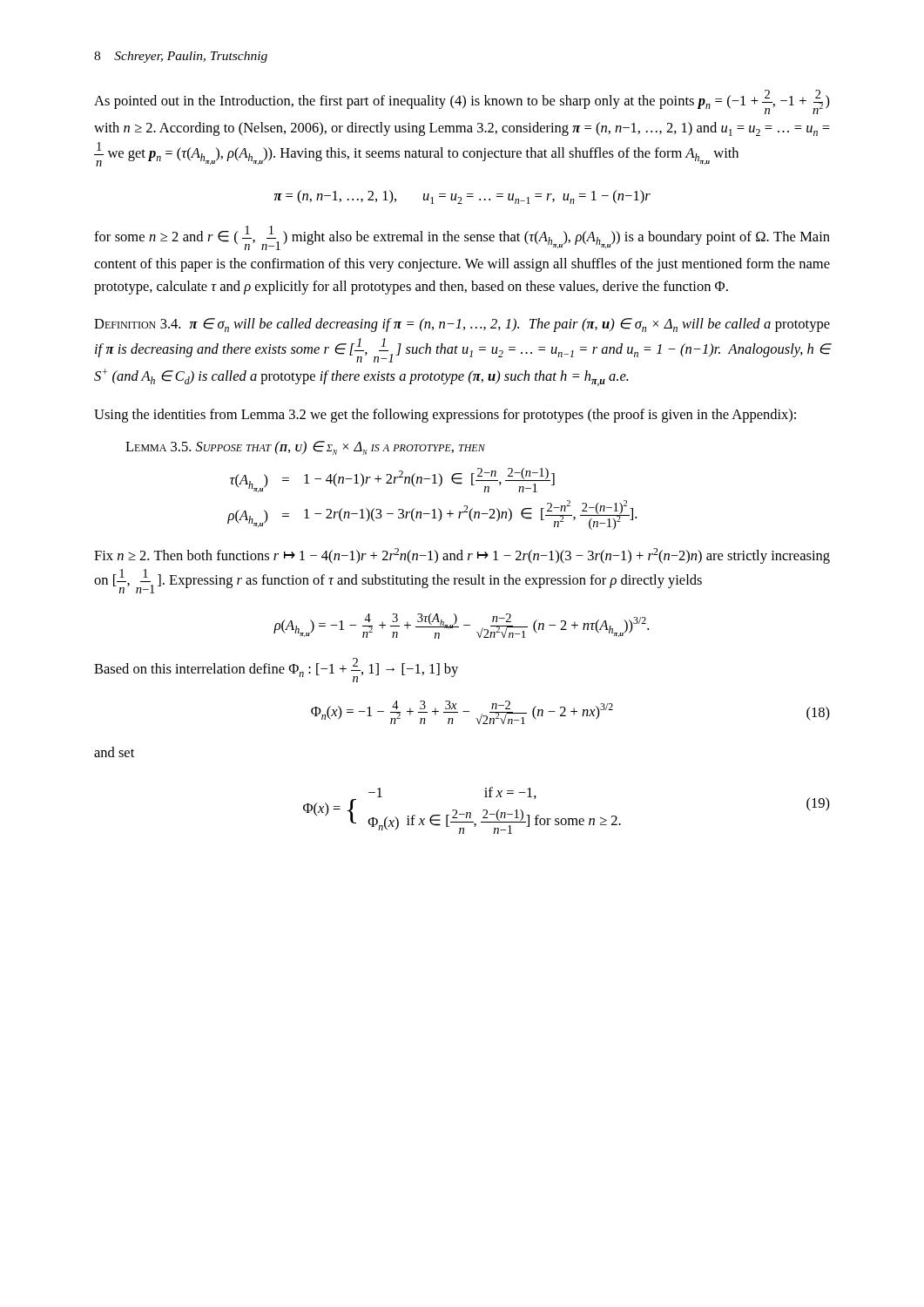924x1307 pixels.
Task: Find the text block containing "Fix n ≥ 2. Then both"
Action: point(462,571)
